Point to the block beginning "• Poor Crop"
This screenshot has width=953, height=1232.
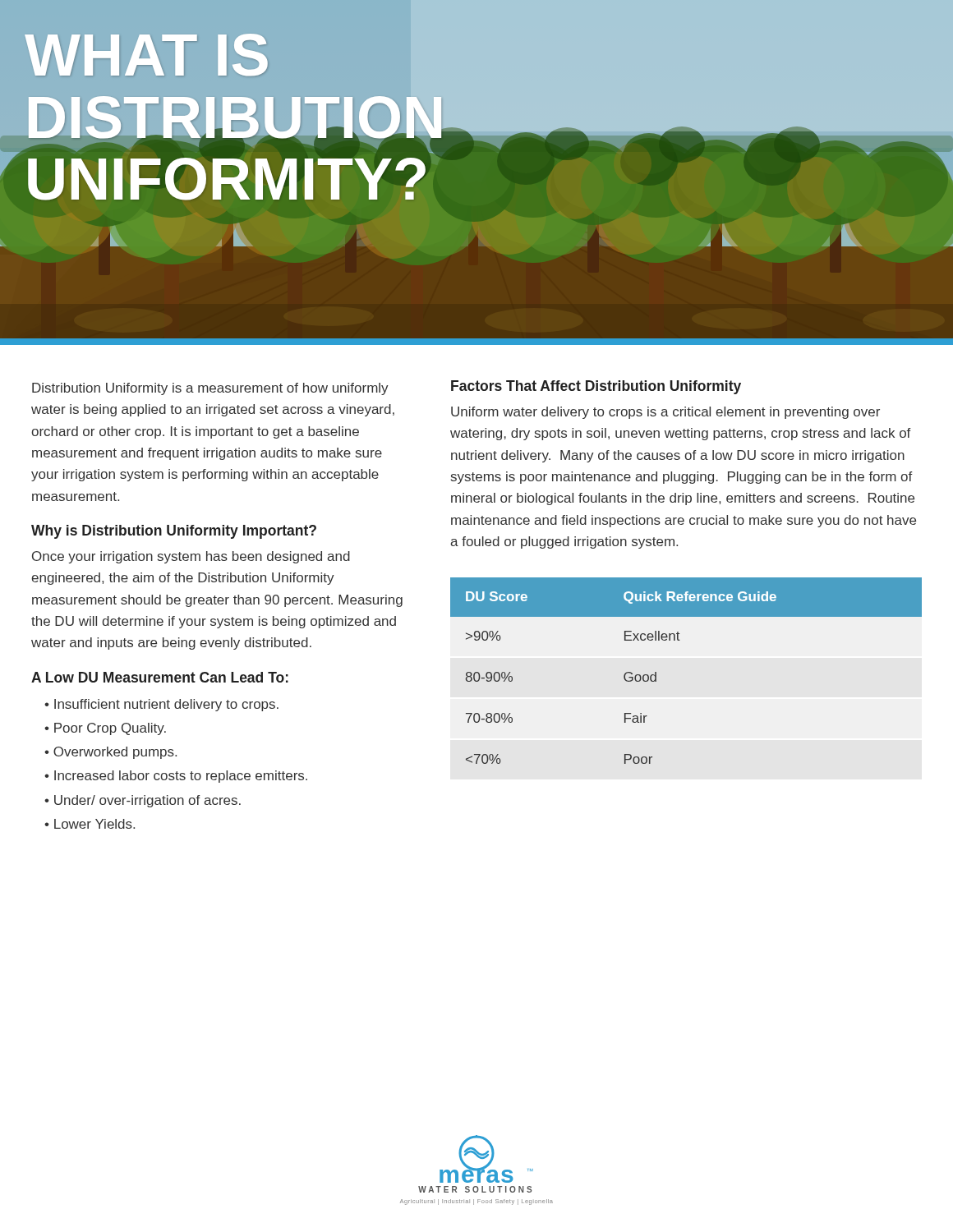(106, 728)
